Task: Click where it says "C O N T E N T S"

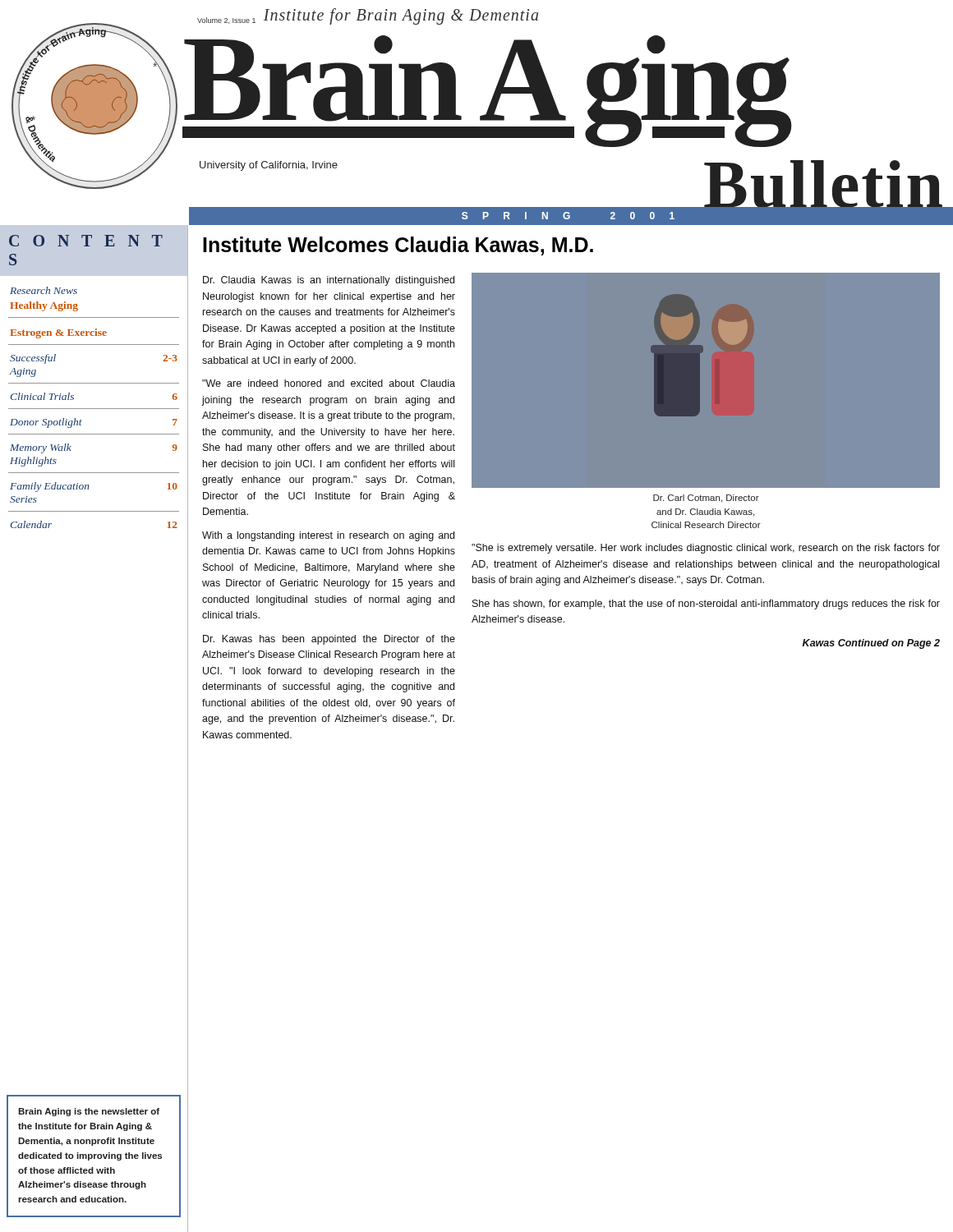Action: coord(87,250)
